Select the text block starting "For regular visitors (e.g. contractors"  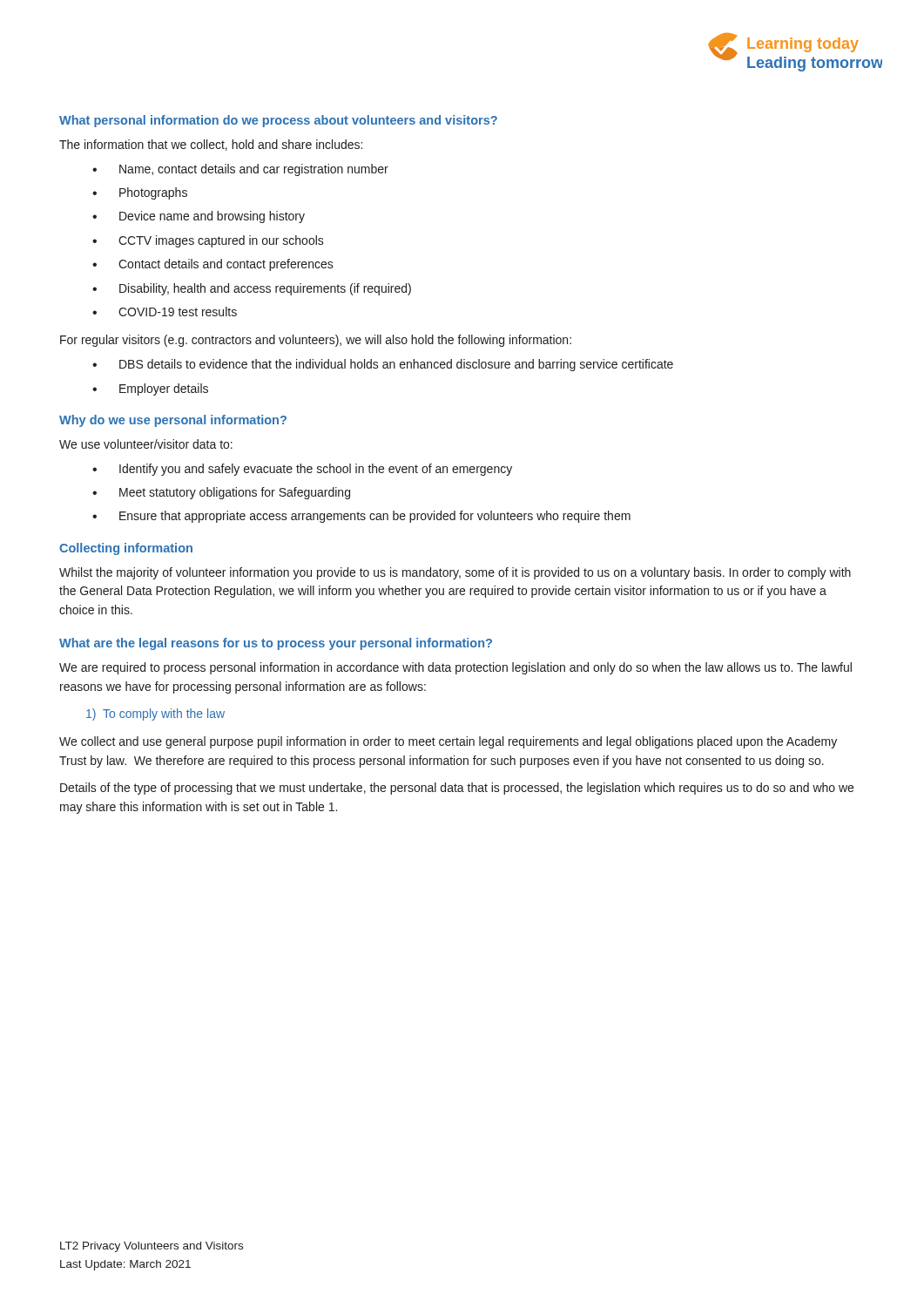316,340
